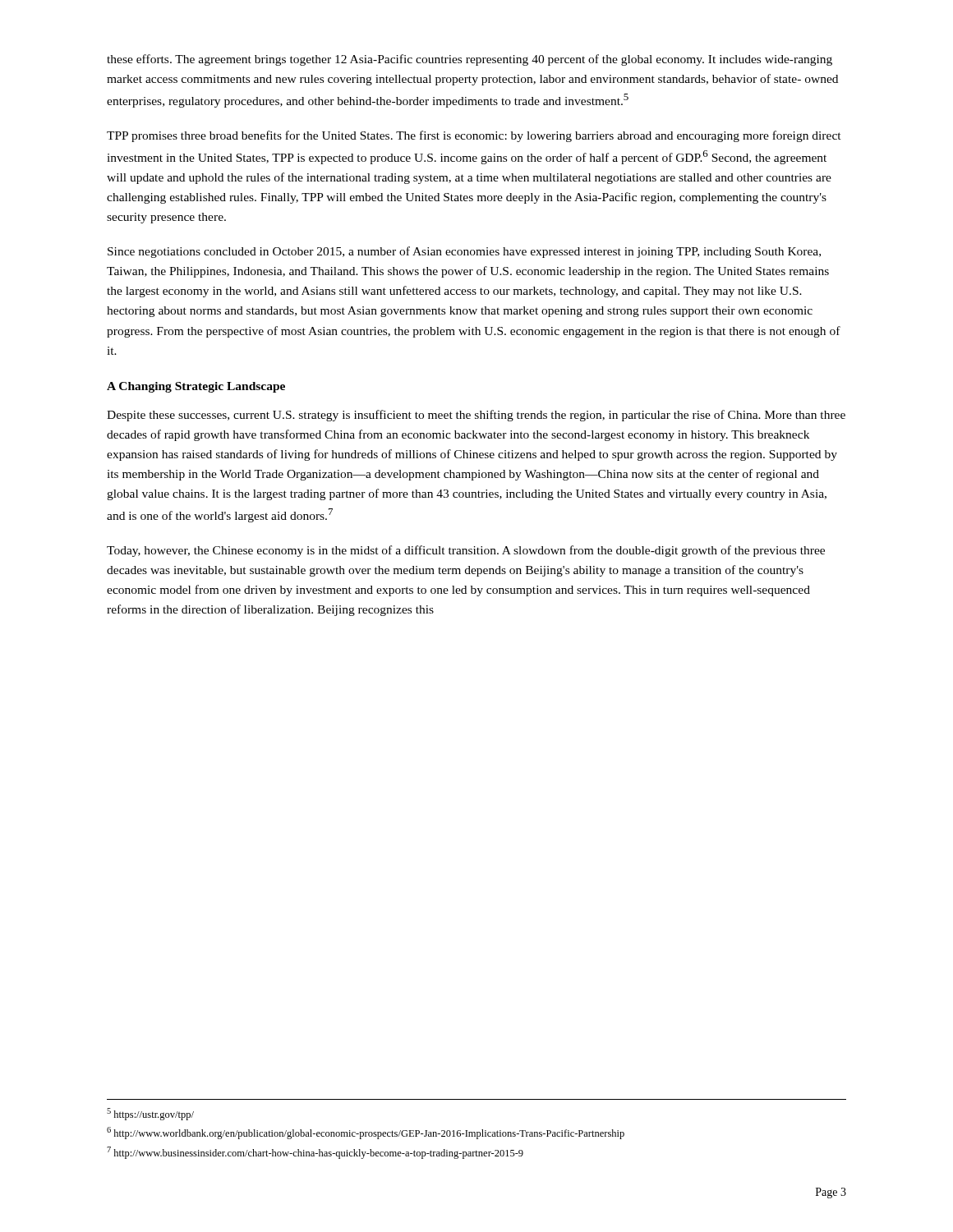This screenshot has width=953, height=1232.
Task: Click on the footnote that reads "5 https://ustr.gov/tpp/"
Action: click(150, 1113)
